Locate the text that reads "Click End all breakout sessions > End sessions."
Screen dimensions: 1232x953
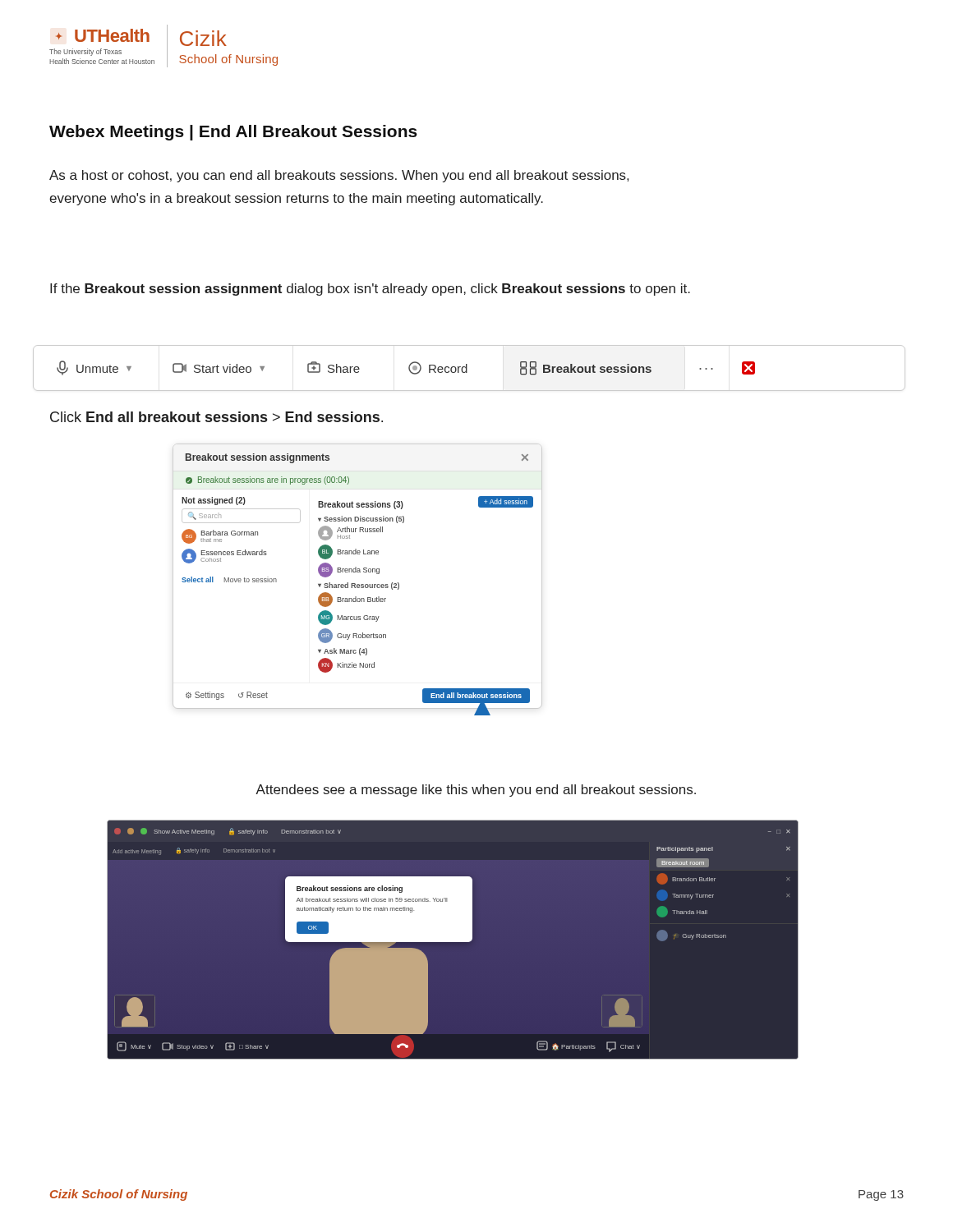[217, 417]
